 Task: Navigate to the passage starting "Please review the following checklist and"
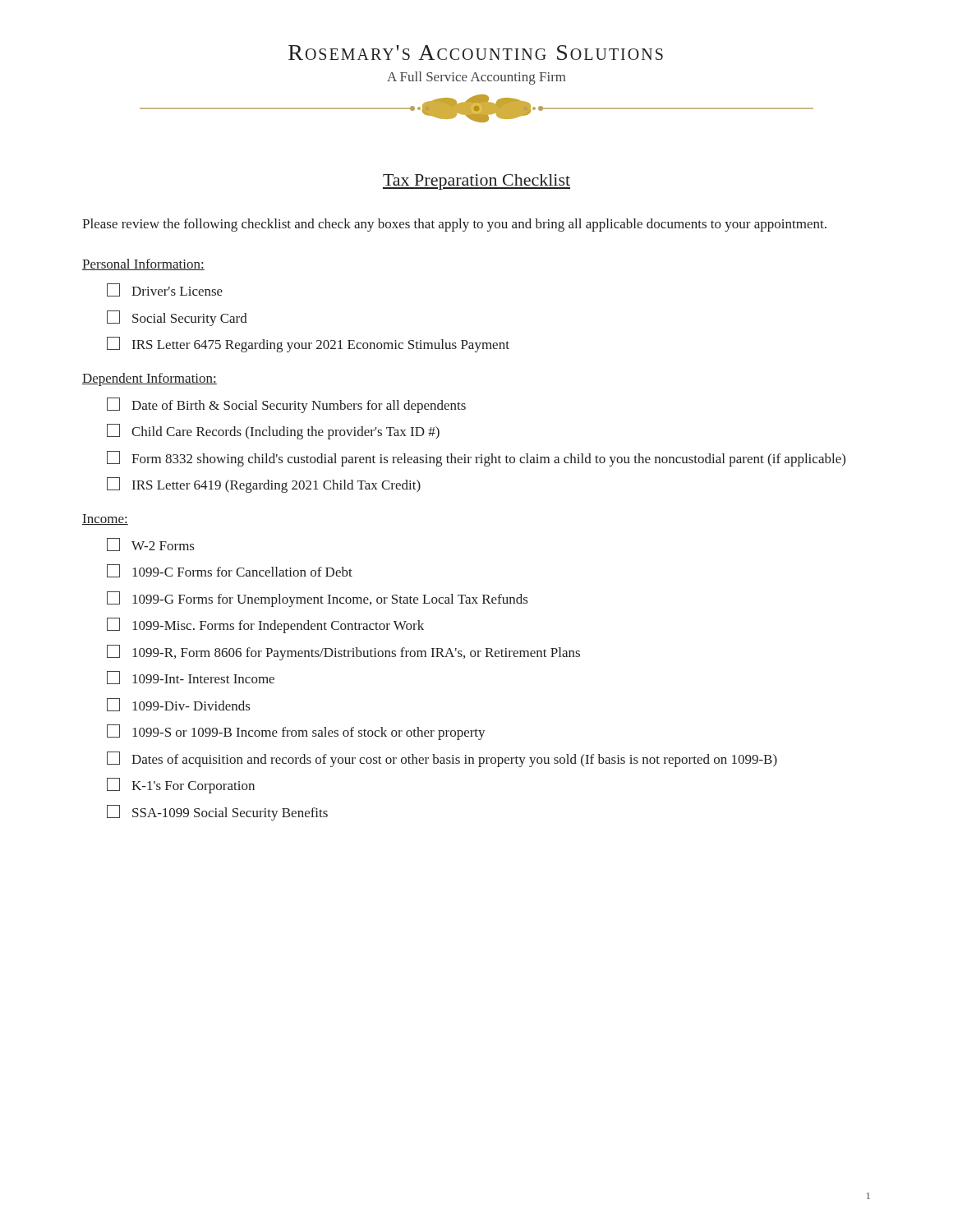455,224
